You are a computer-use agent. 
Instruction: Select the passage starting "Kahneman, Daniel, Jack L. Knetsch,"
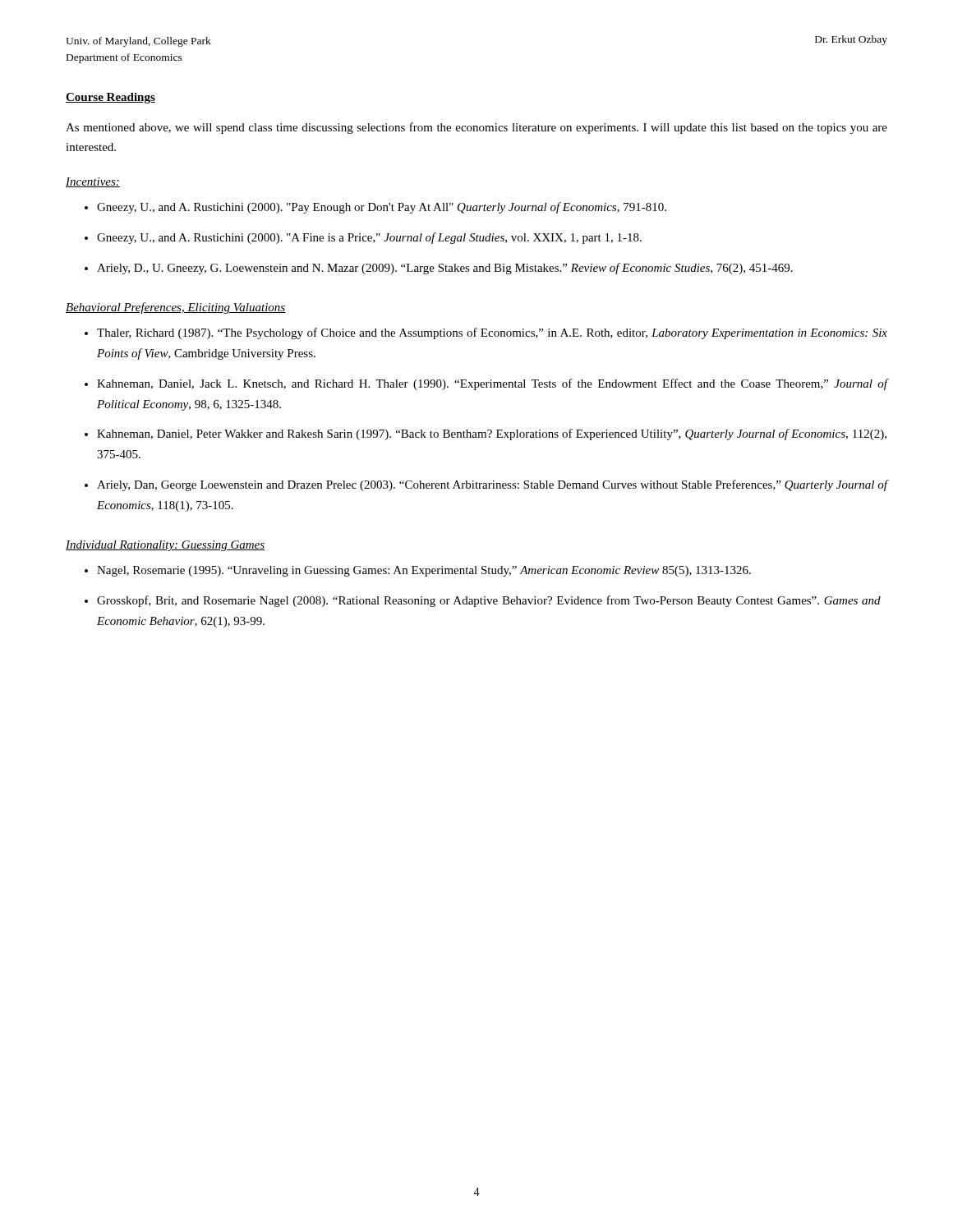tap(492, 394)
